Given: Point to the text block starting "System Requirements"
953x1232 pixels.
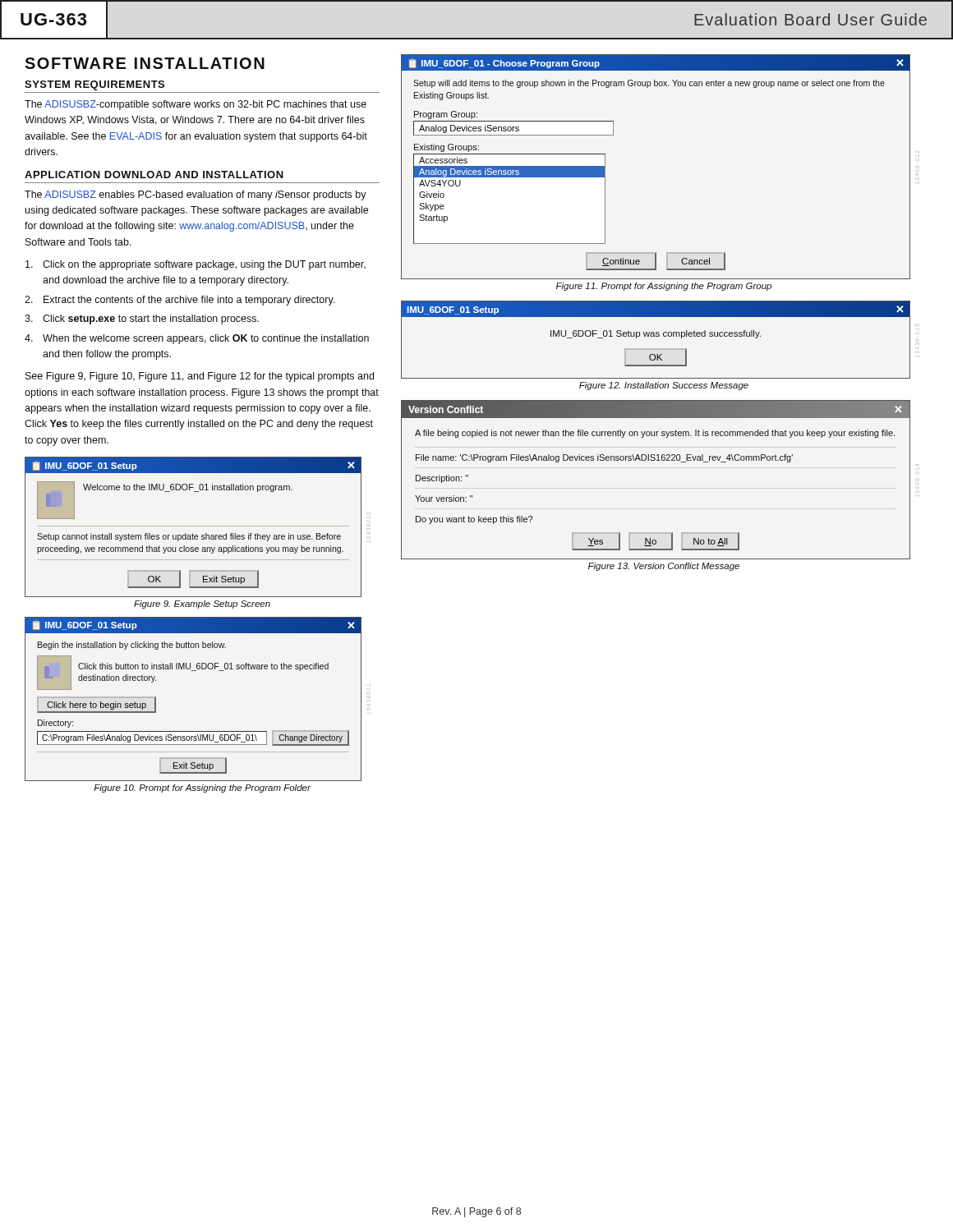Looking at the screenshot, I should click(x=95, y=84).
